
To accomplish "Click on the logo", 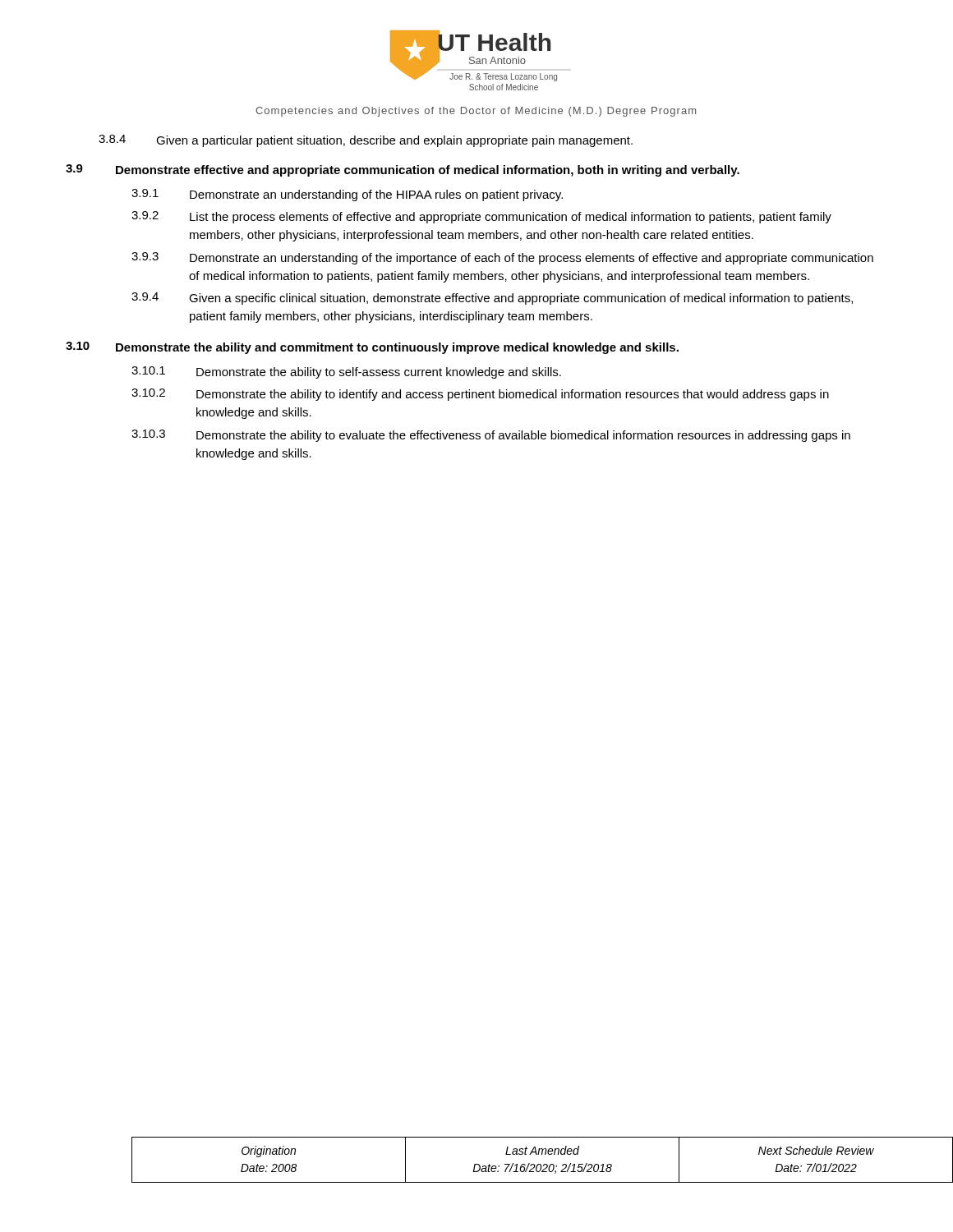I will tap(476, 51).
